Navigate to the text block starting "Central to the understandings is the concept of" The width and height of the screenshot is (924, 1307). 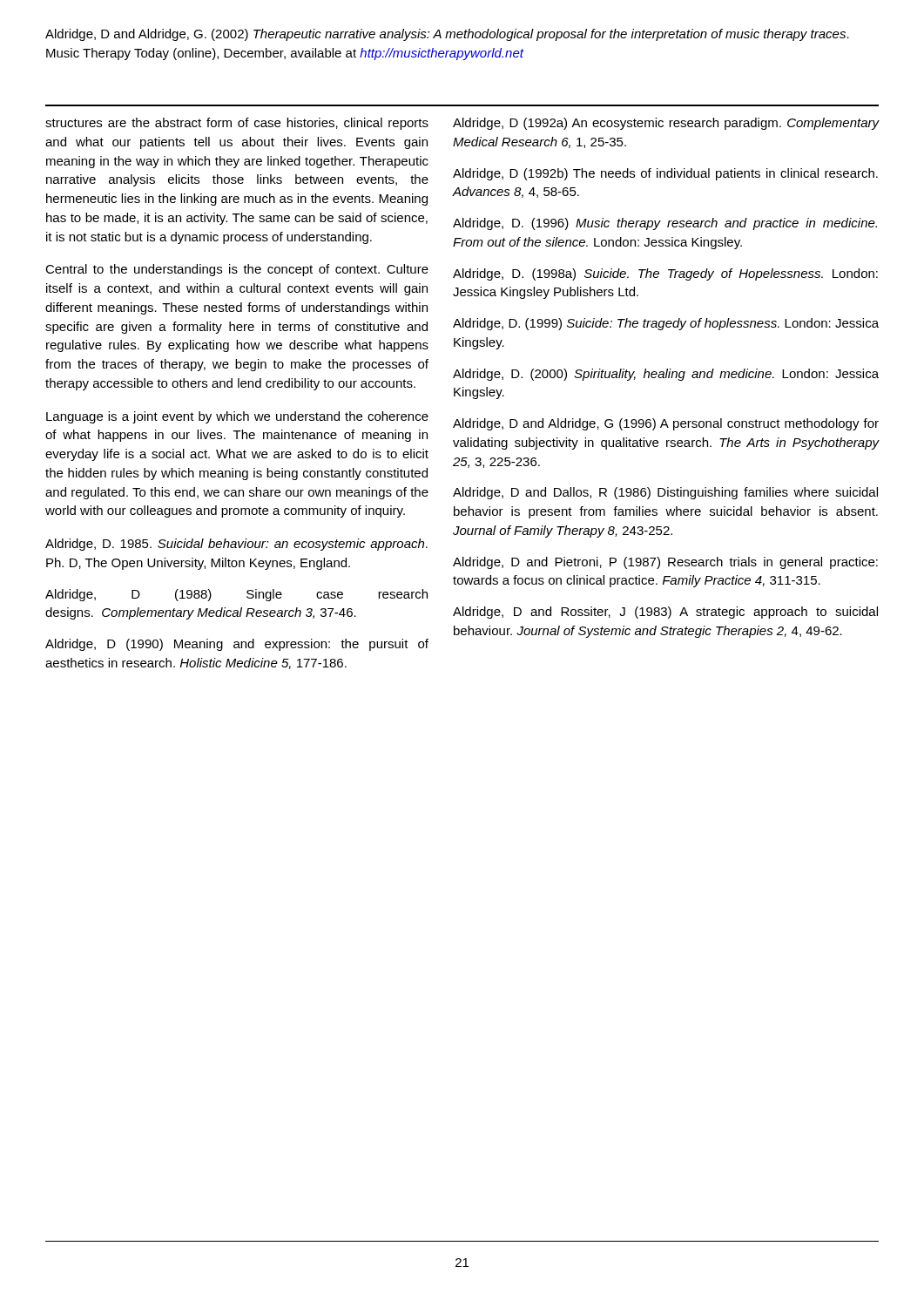pos(237,326)
